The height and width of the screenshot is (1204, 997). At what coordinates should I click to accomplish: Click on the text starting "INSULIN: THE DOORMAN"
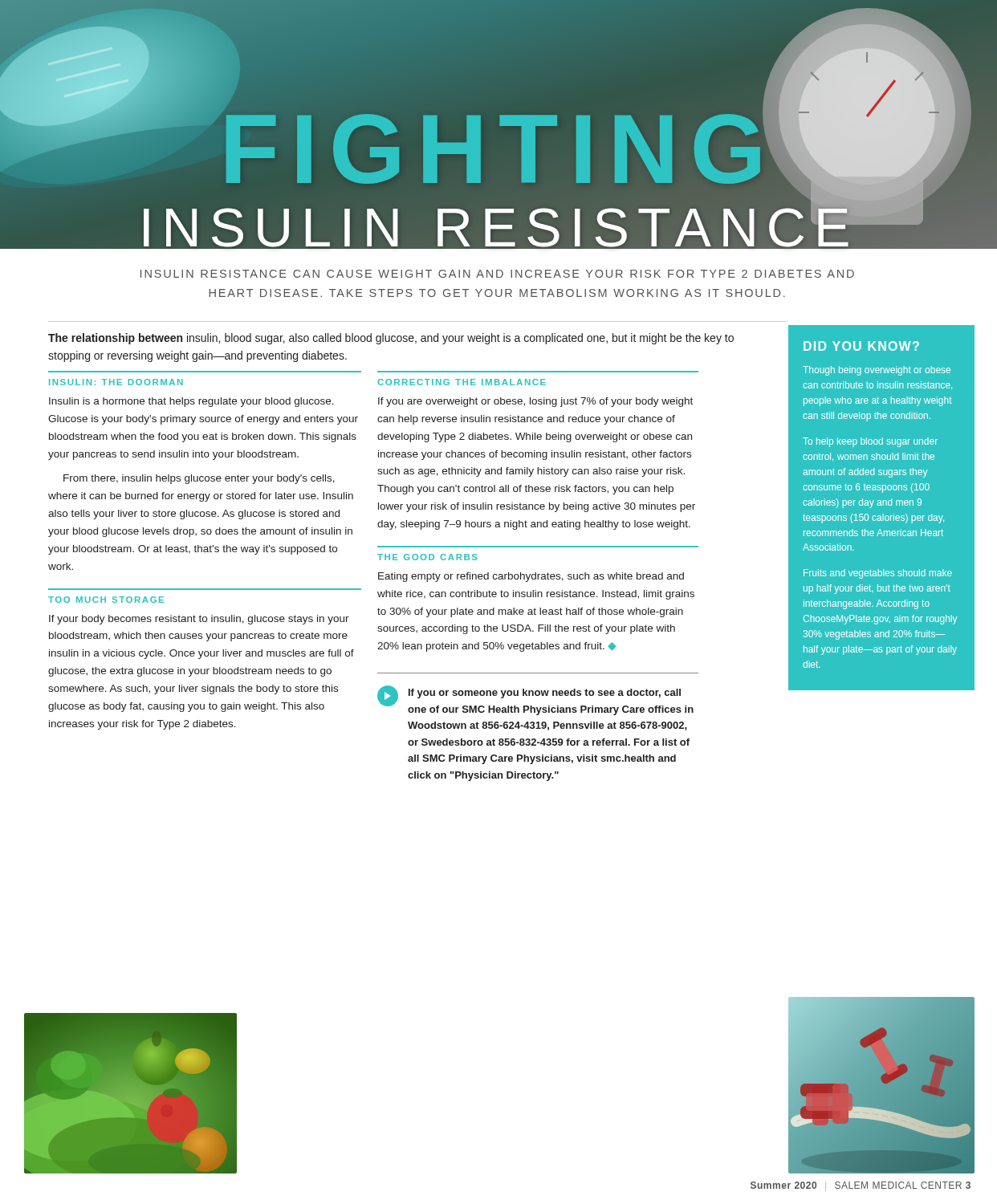(116, 382)
